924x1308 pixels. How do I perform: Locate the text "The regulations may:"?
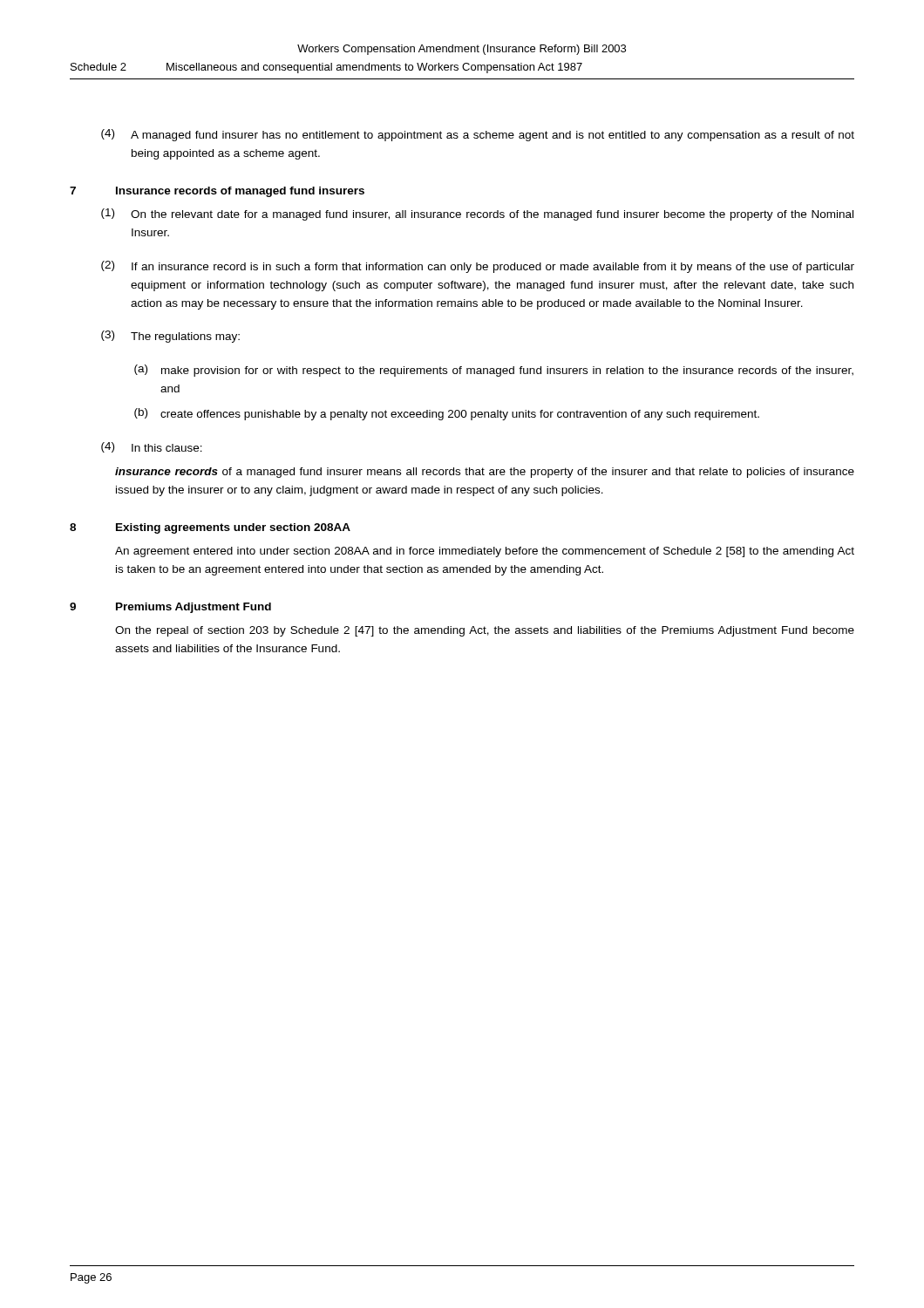(186, 337)
